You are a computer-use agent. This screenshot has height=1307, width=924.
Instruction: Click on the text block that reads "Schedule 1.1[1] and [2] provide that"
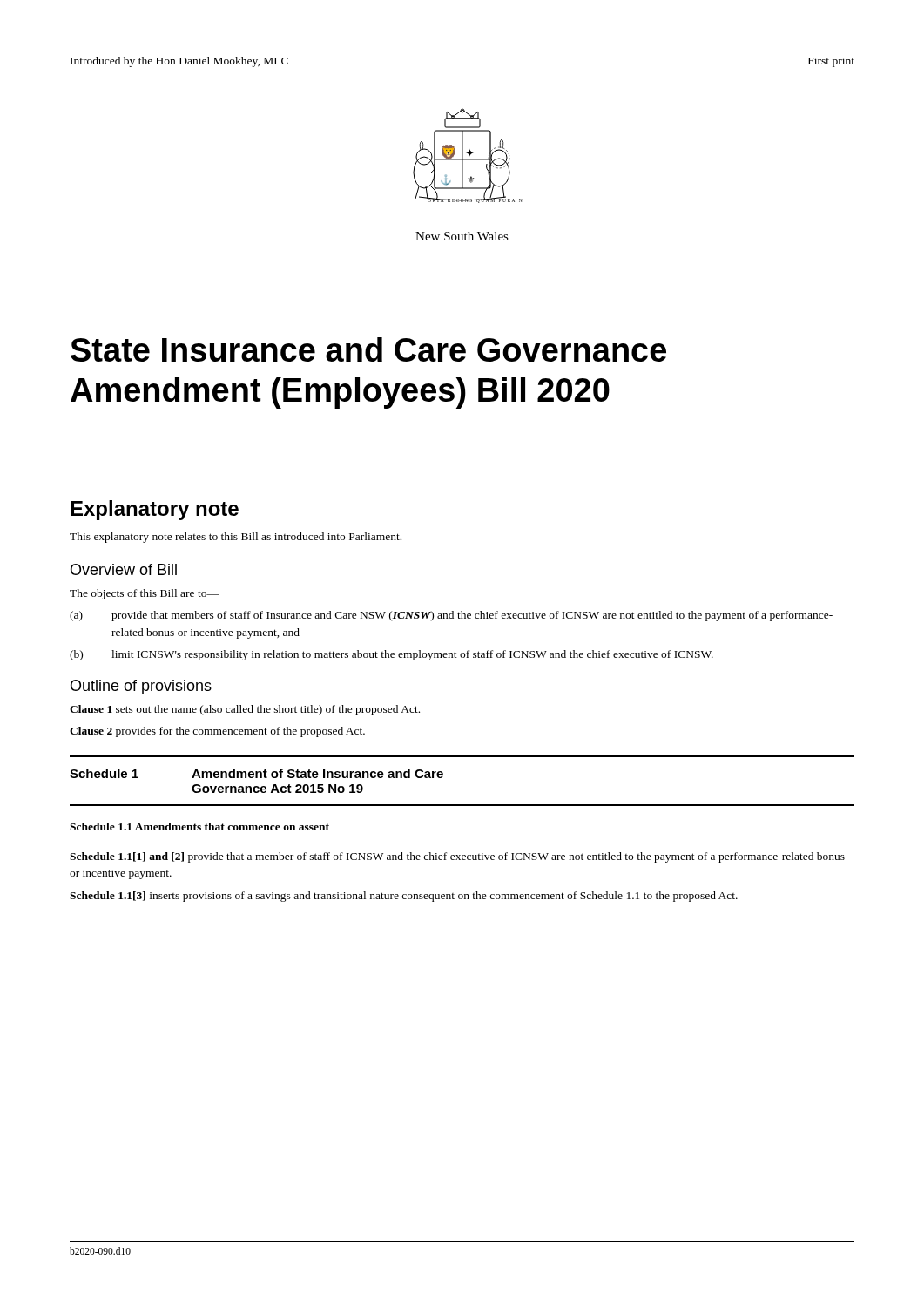point(457,864)
